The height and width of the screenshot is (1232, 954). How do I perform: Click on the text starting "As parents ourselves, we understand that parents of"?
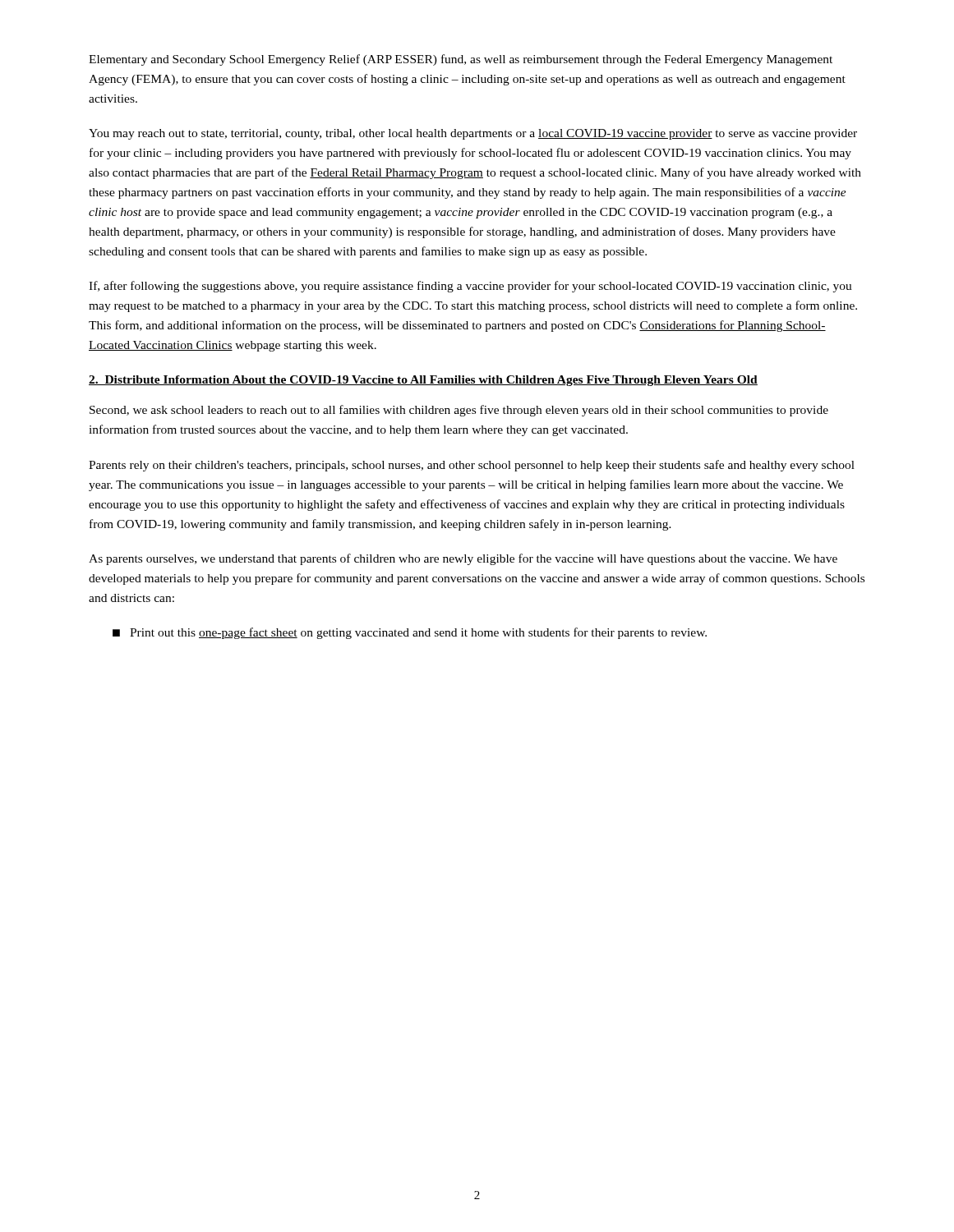pos(477,577)
